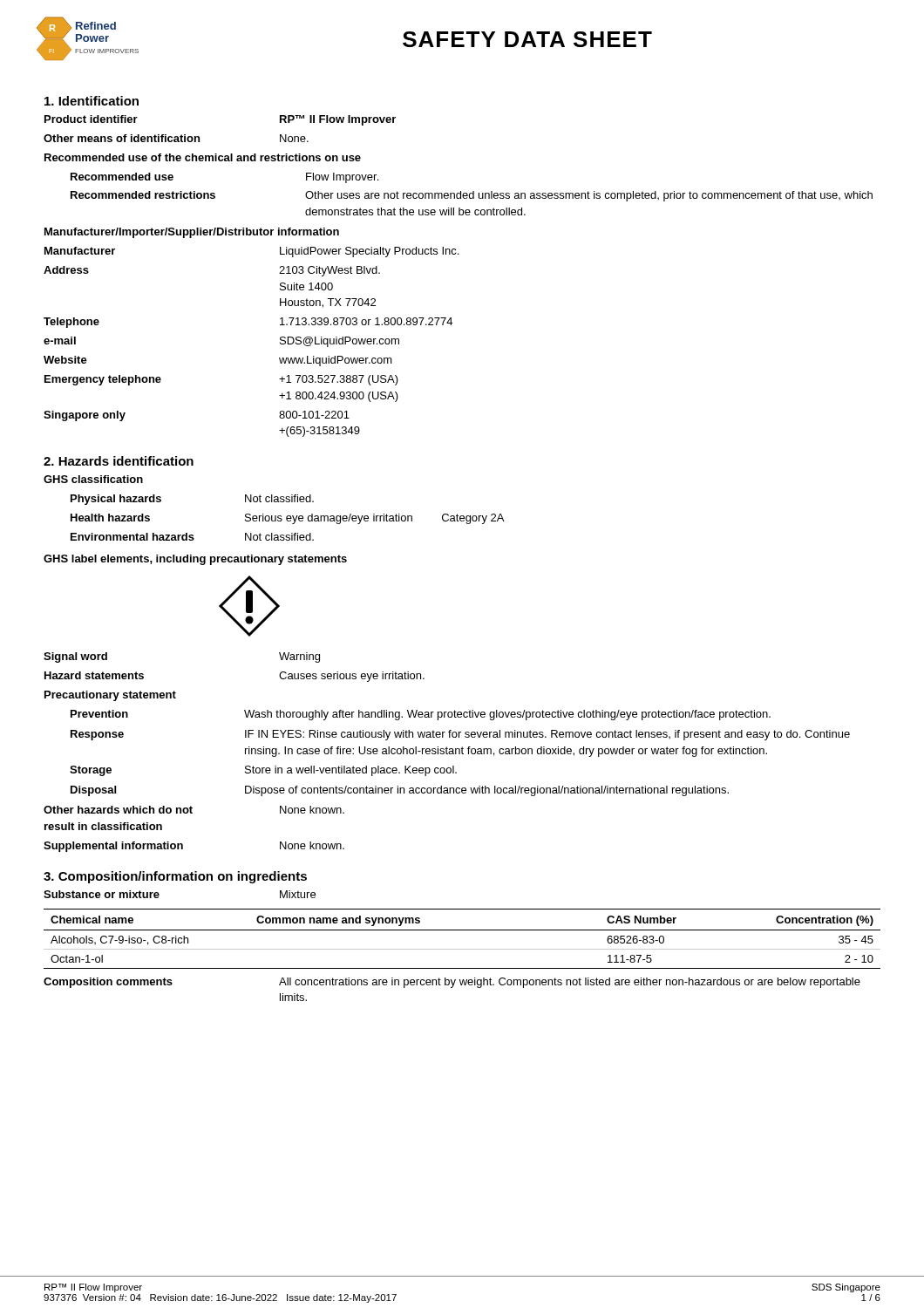Find the text block that reads "Other hazards which do notresult in"
924x1308 pixels.
pyautogui.click(x=194, y=810)
